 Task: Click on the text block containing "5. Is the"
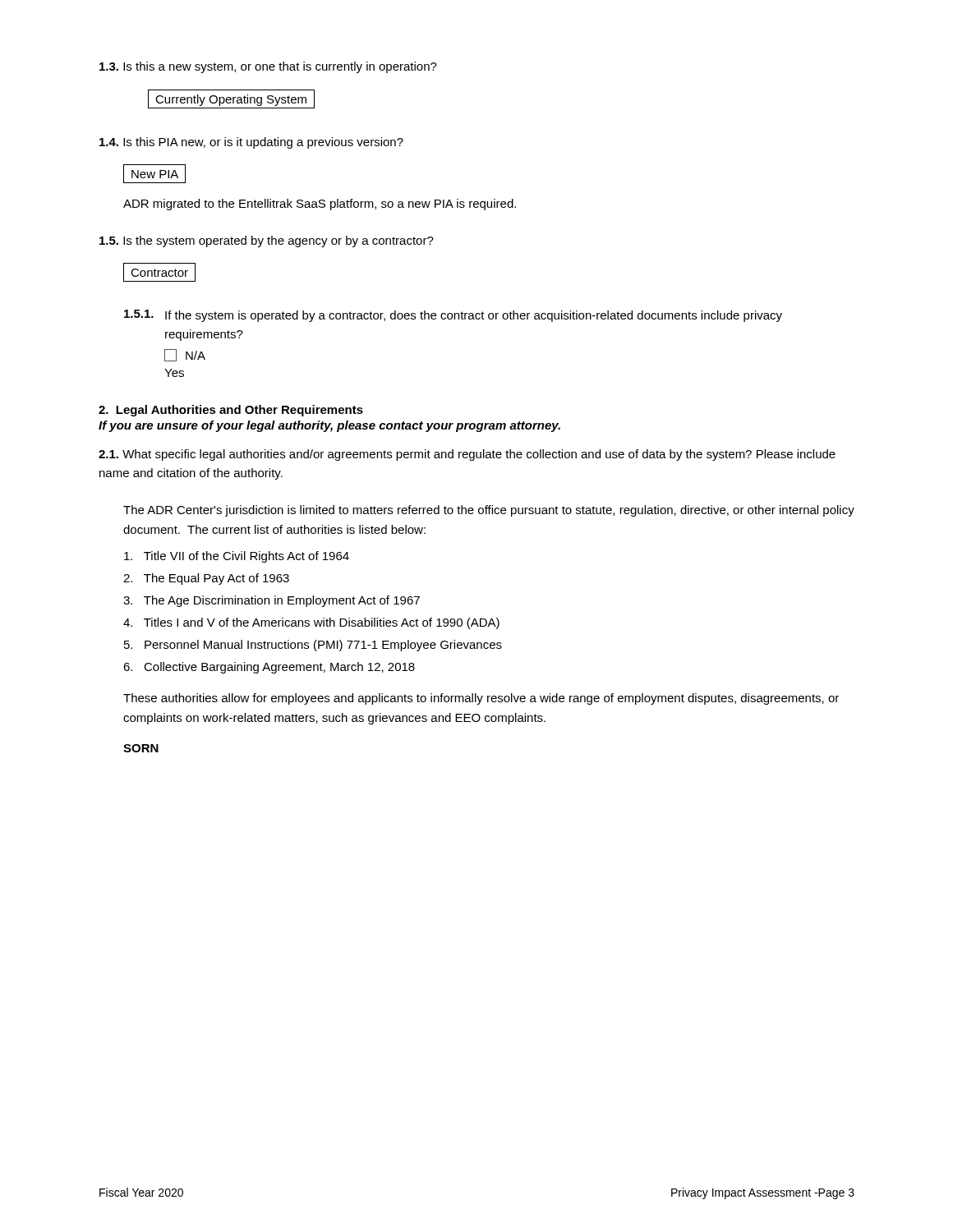pyautogui.click(x=267, y=241)
